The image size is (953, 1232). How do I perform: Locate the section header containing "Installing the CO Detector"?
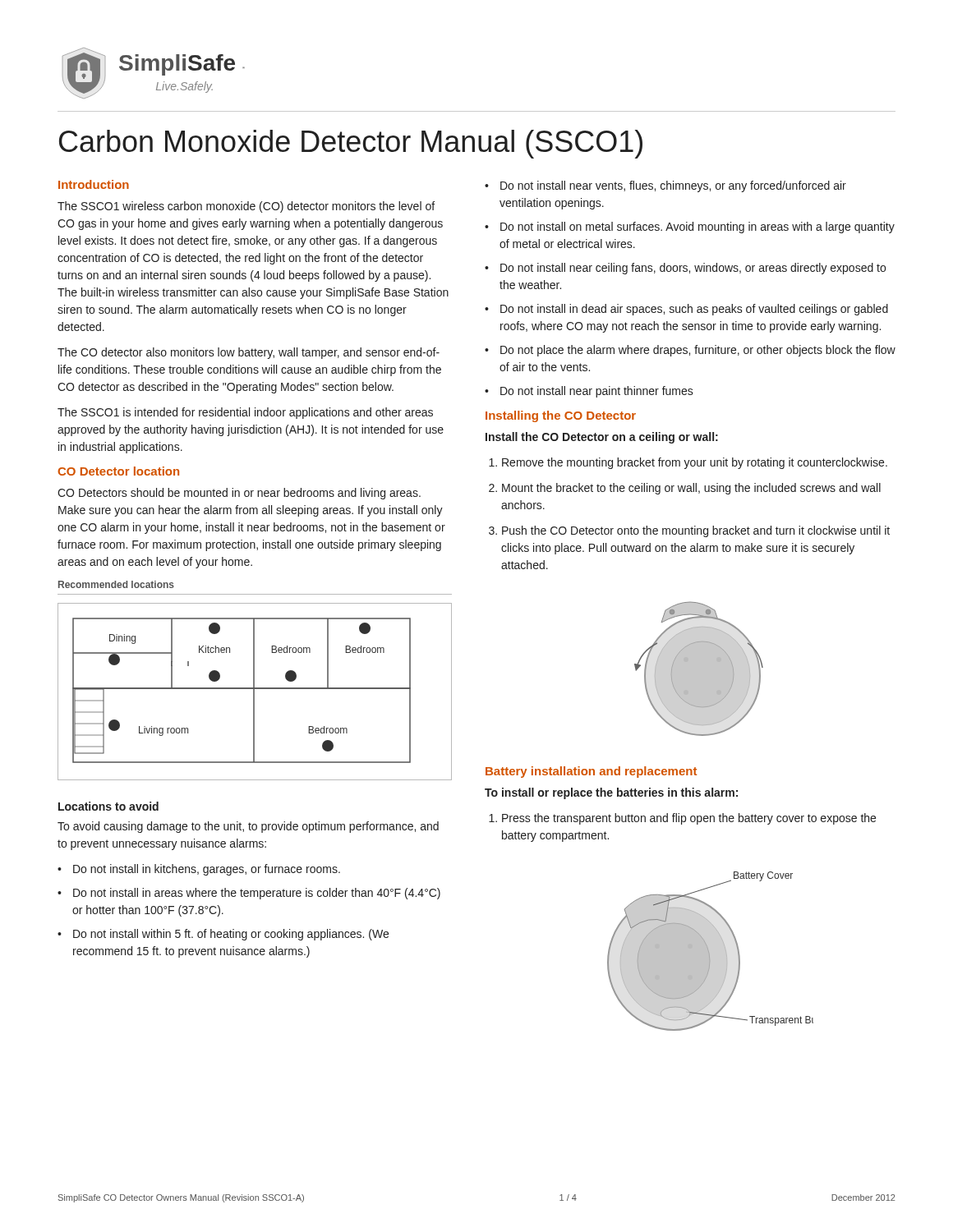[561, 416]
